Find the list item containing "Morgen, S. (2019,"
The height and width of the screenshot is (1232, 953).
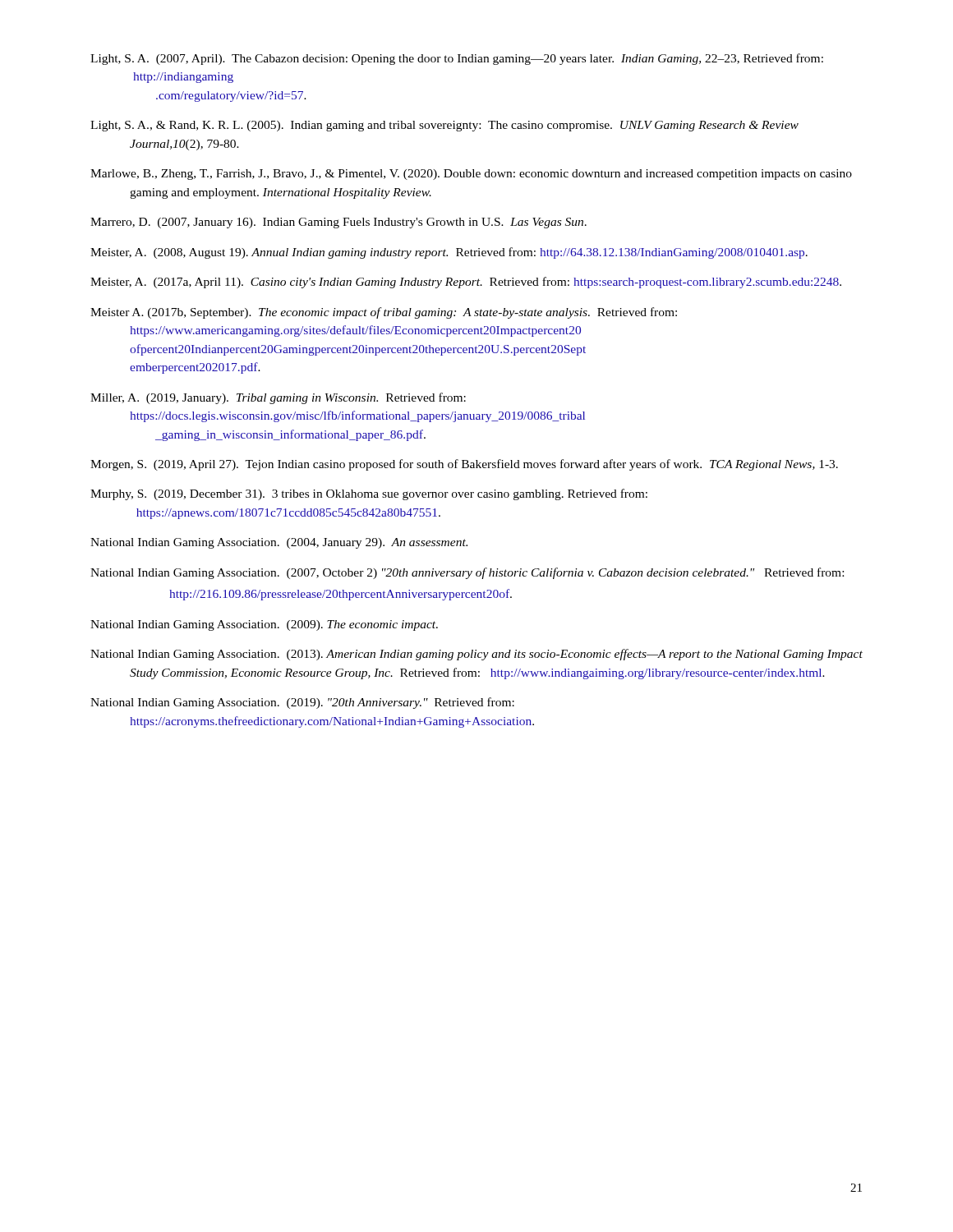click(x=464, y=464)
